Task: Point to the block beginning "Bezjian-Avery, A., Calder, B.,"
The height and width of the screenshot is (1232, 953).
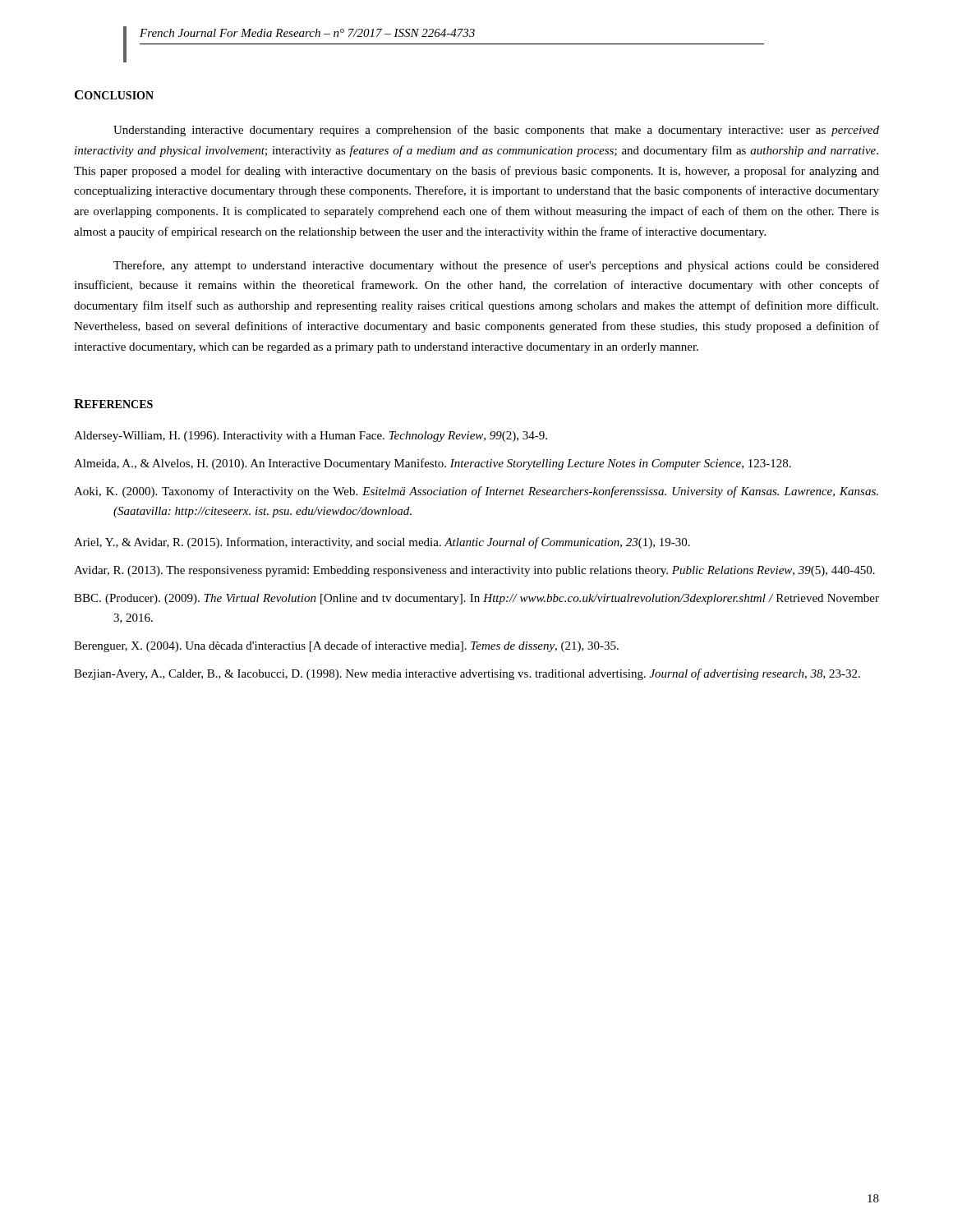Action: tap(467, 674)
